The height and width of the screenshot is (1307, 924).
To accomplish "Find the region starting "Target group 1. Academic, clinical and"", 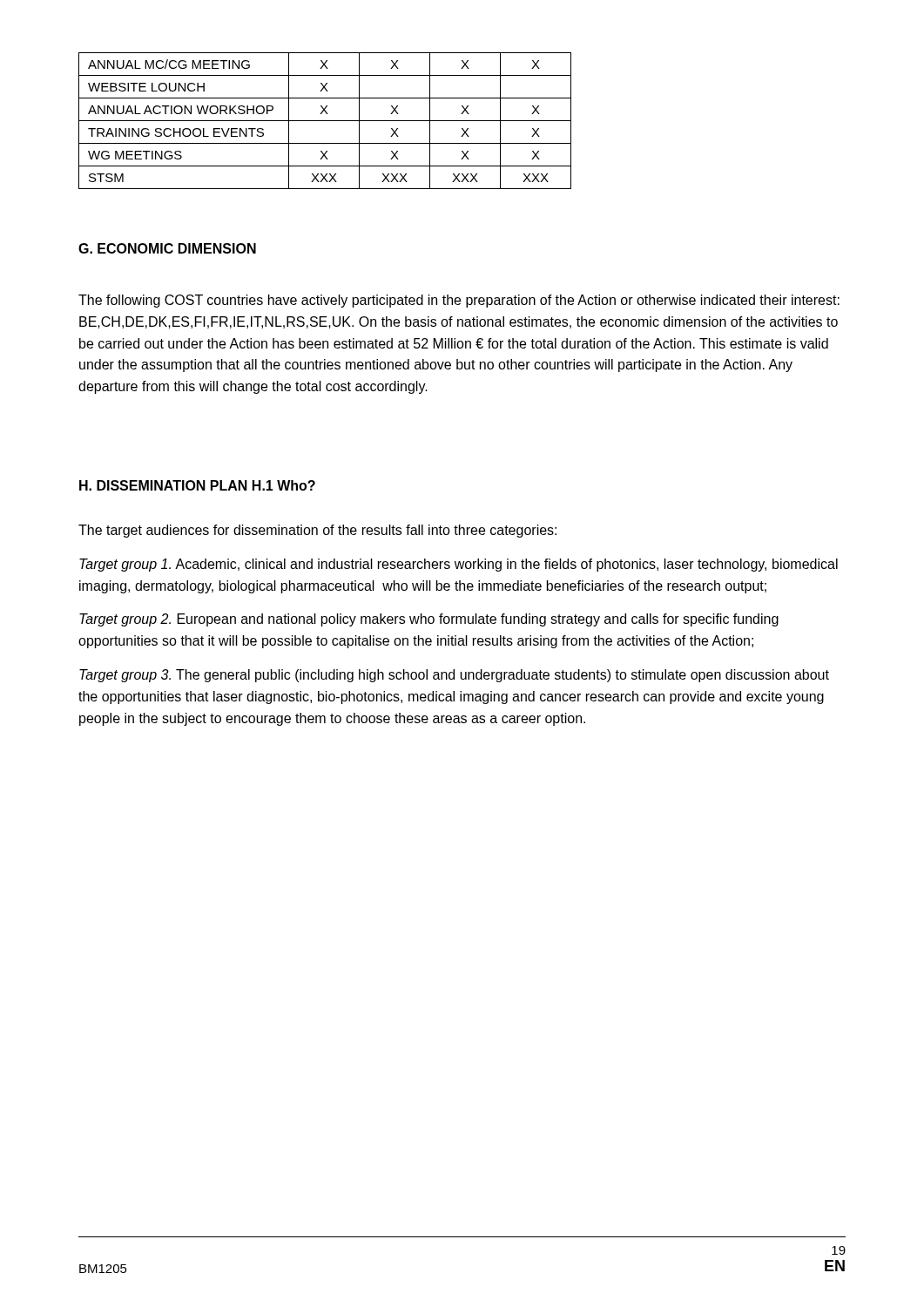I will (x=458, y=575).
